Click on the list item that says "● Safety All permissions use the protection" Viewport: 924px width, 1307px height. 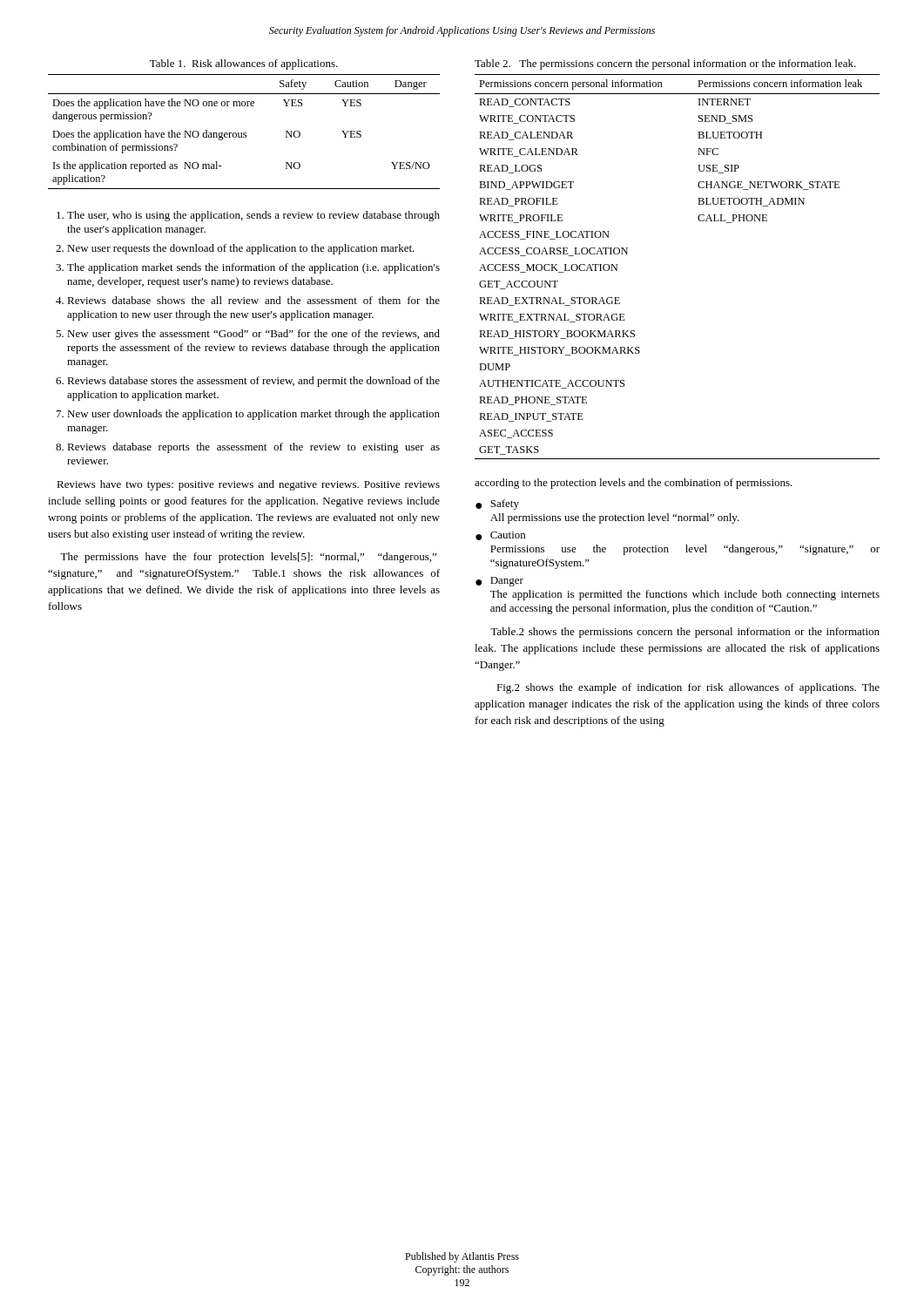[x=677, y=510]
